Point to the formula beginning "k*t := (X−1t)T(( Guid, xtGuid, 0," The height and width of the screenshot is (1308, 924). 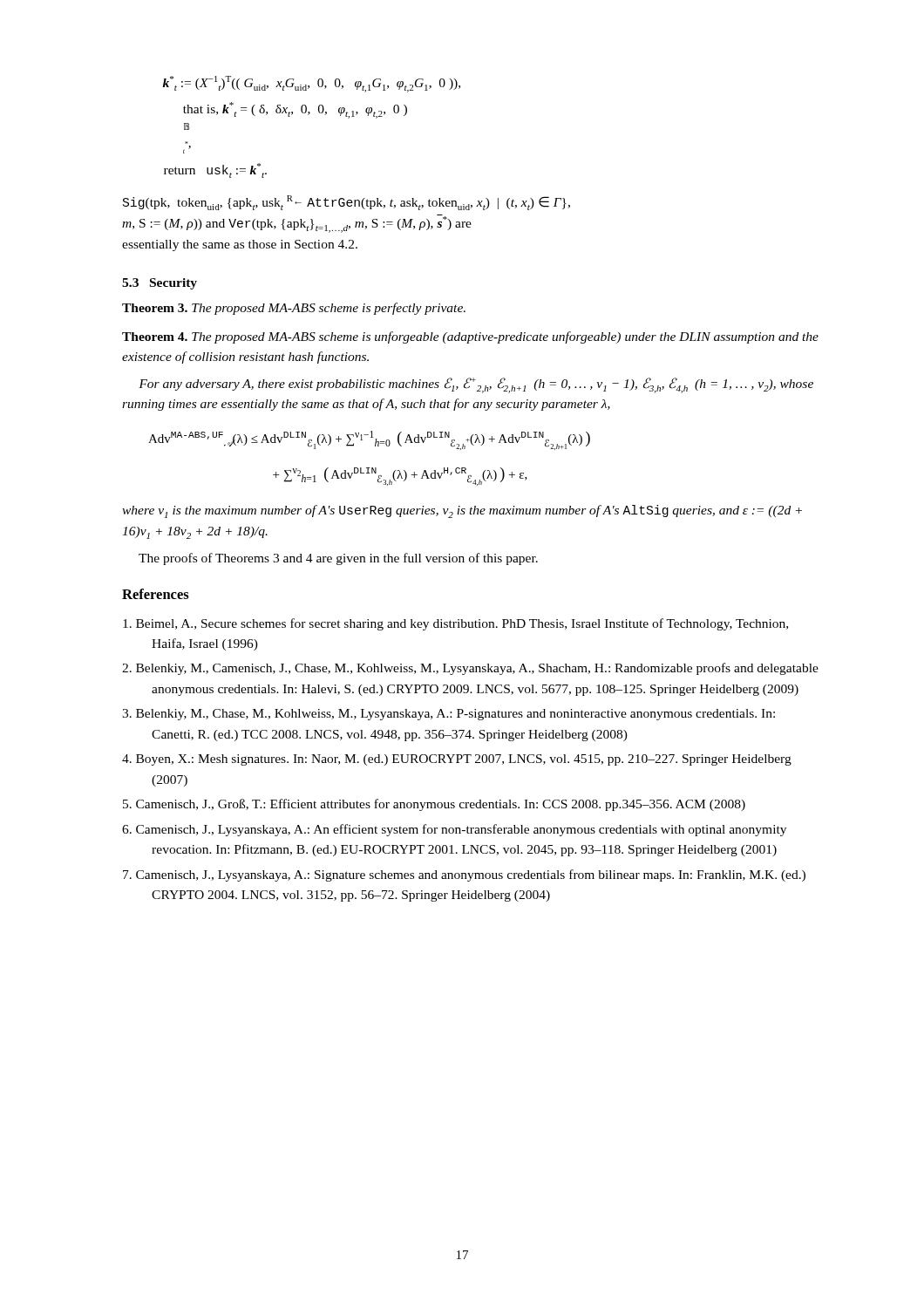pyautogui.click(x=312, y=84)
